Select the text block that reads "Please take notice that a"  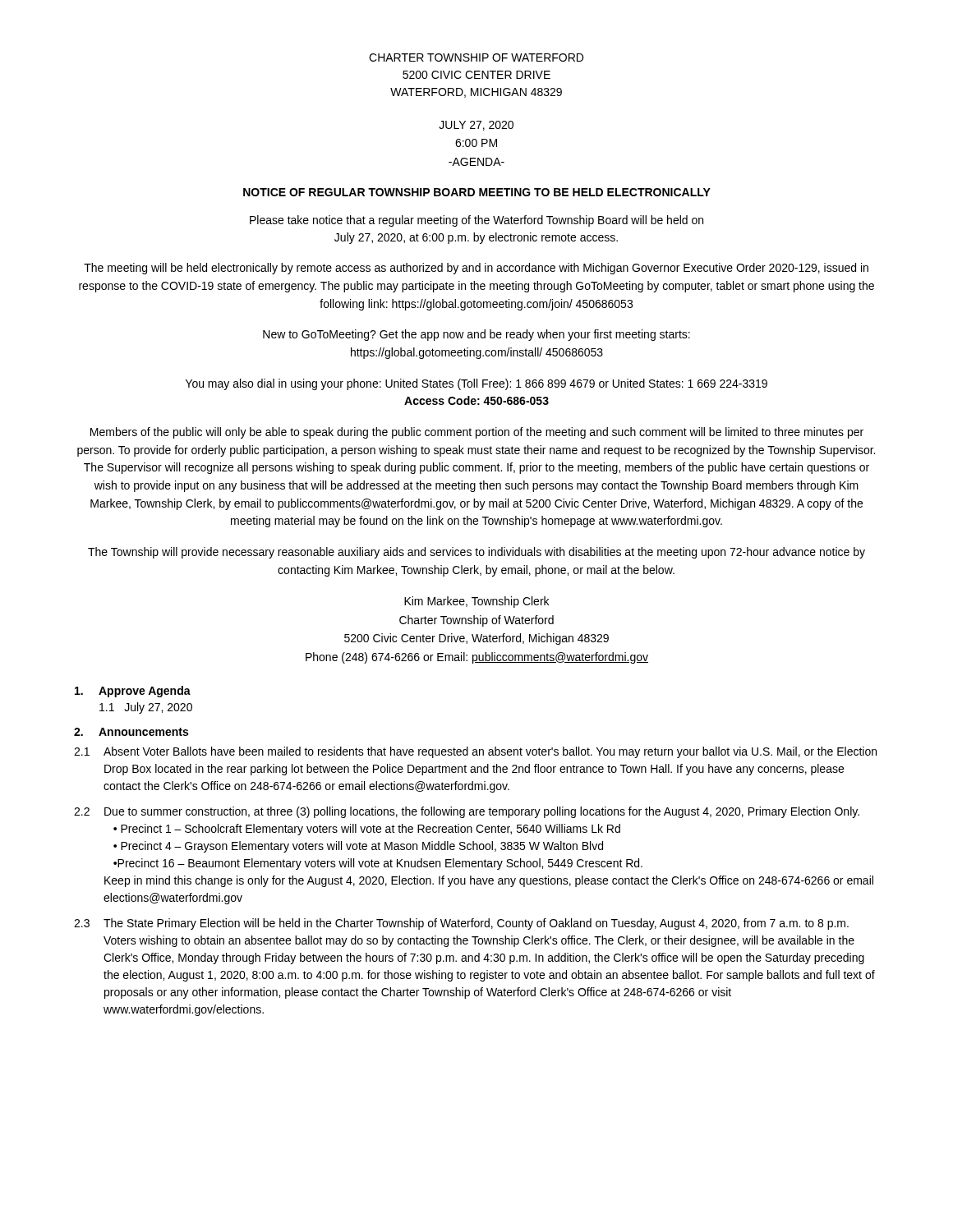476,229
